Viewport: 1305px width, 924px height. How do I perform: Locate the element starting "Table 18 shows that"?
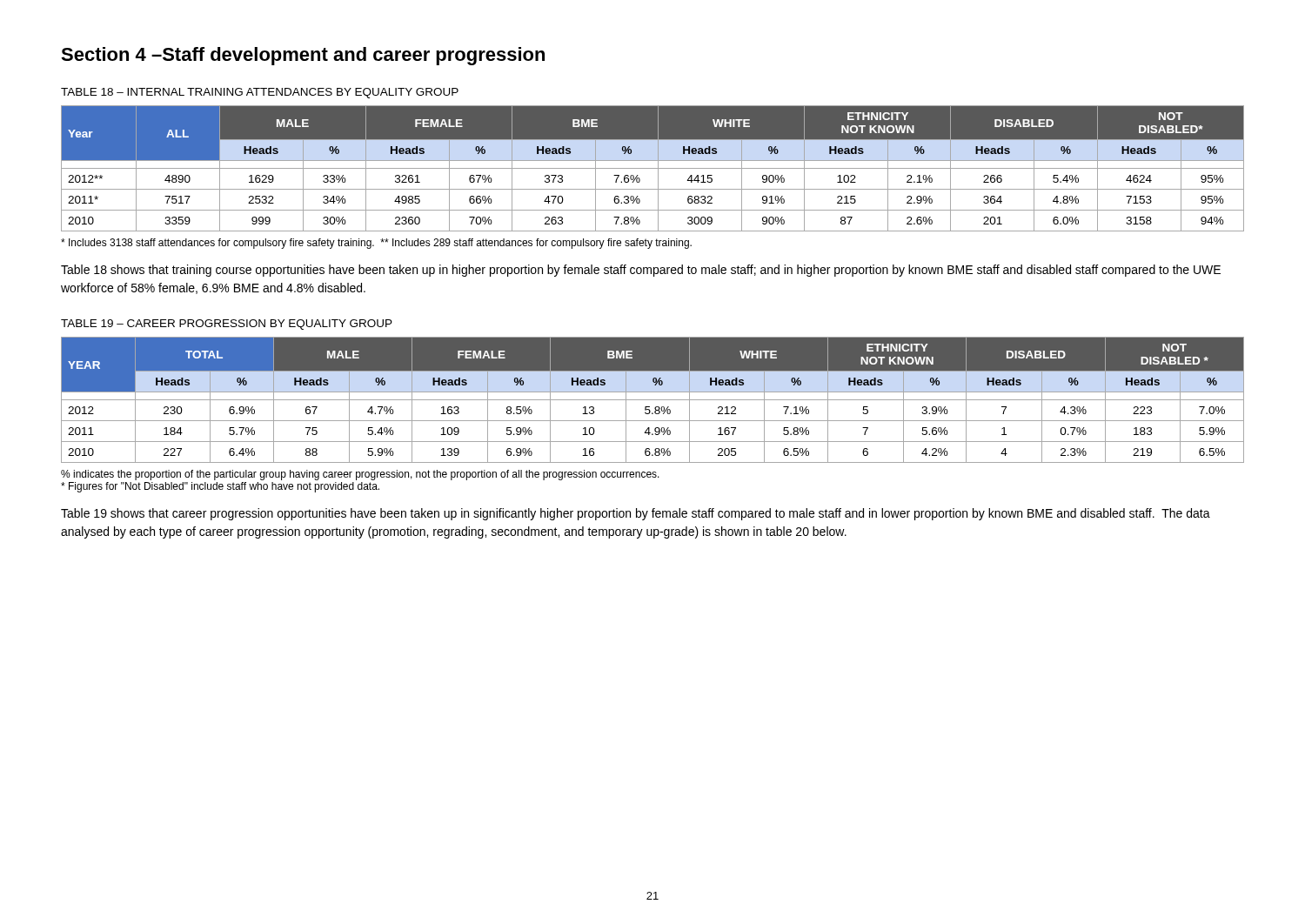(x=641, y=279)
